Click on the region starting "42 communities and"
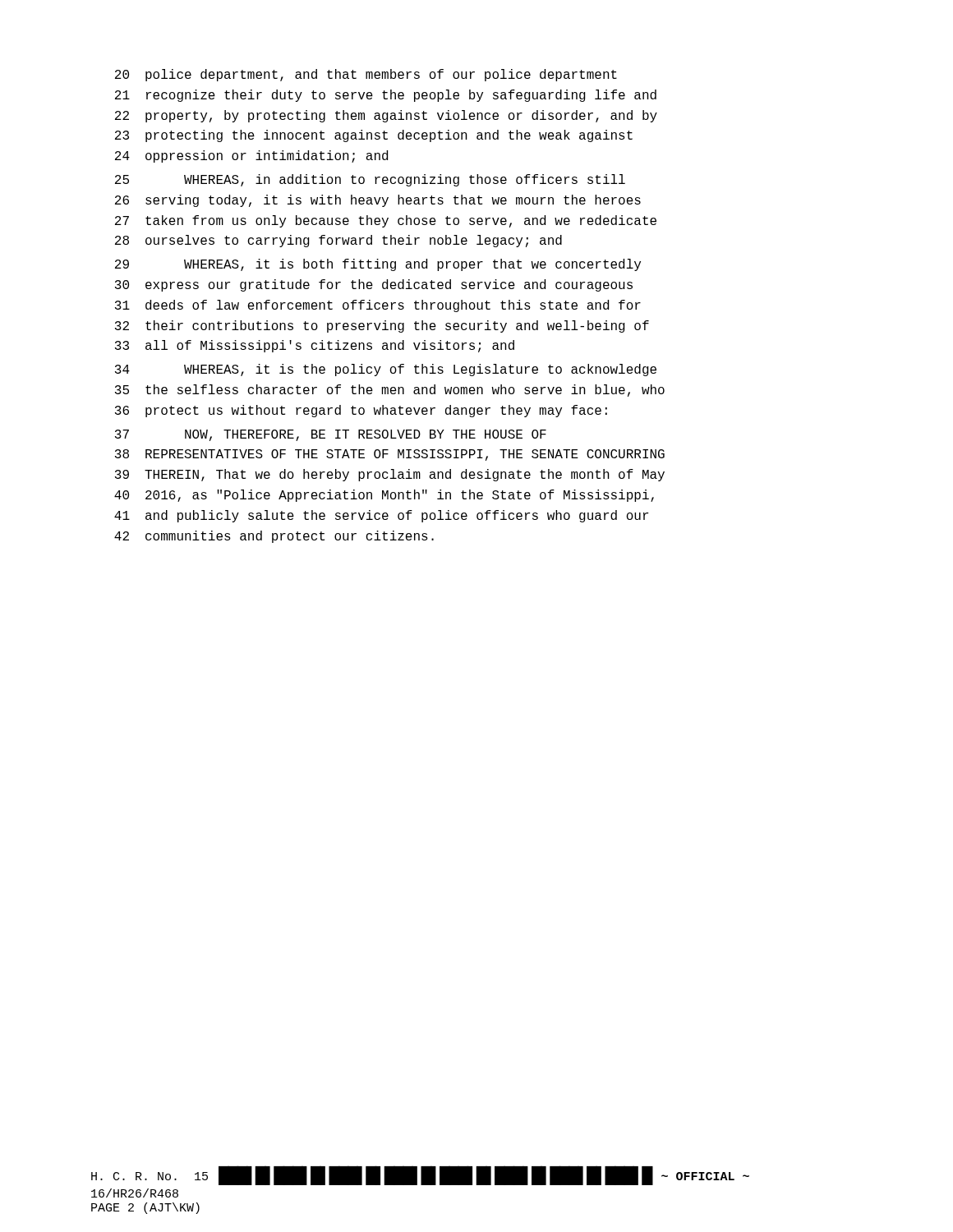 click(x=274, y=537)
